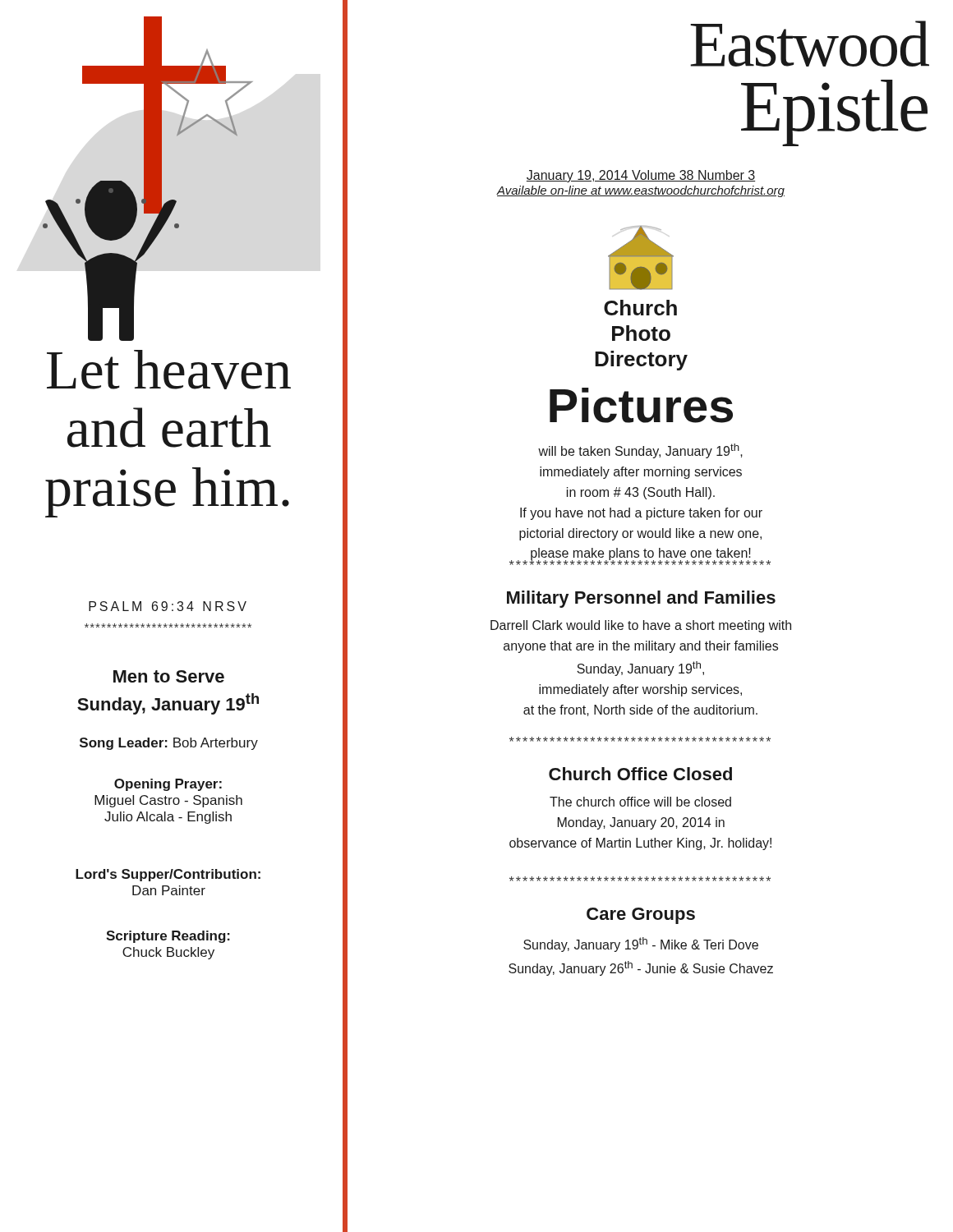Click on the list item containing "Scripture Reading: Chuck Buckley"

coord(168,944)
